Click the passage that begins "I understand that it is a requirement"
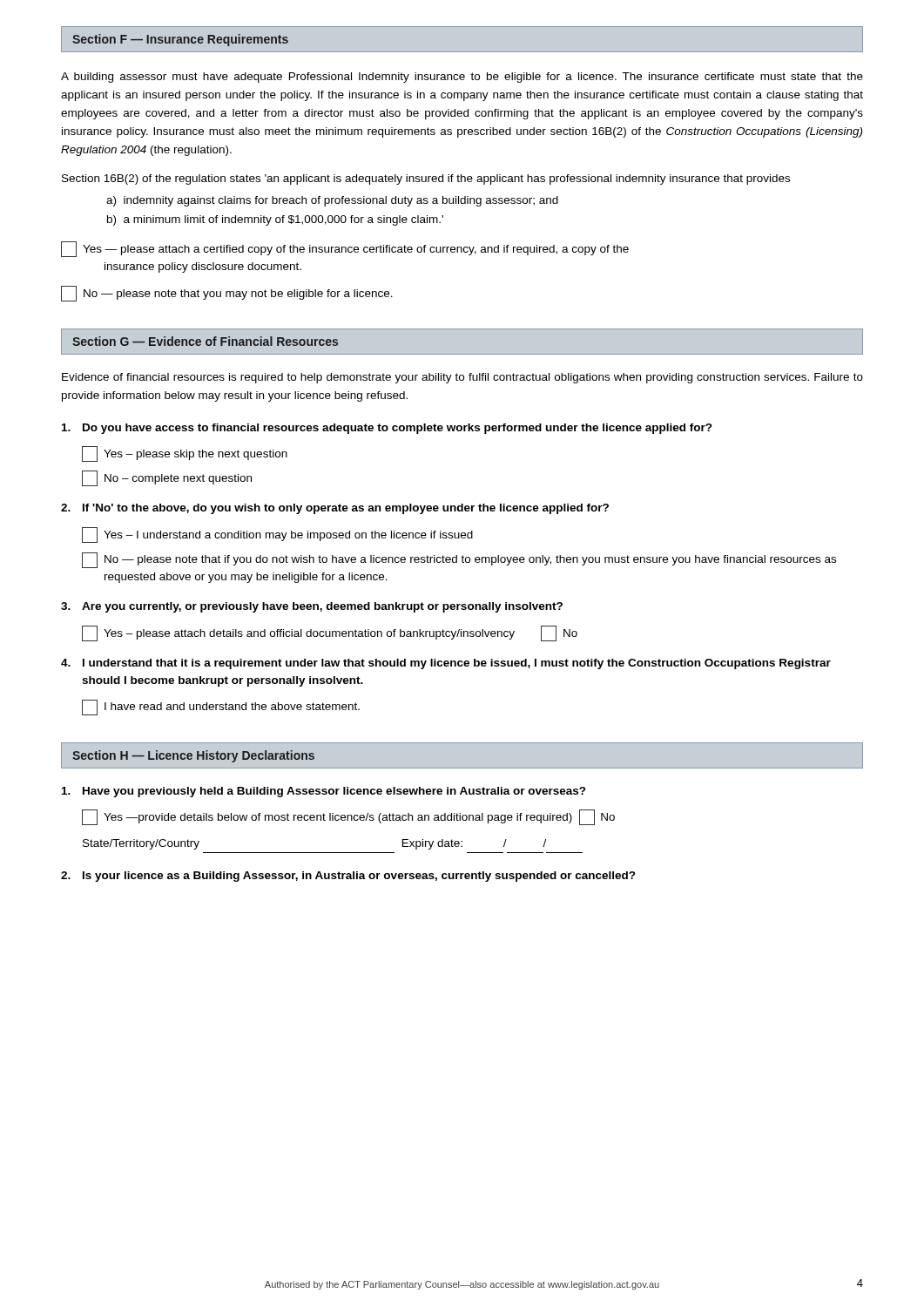Image resolution: width=924 pixels, height=1307 pixels. click(x=462, y=672)
